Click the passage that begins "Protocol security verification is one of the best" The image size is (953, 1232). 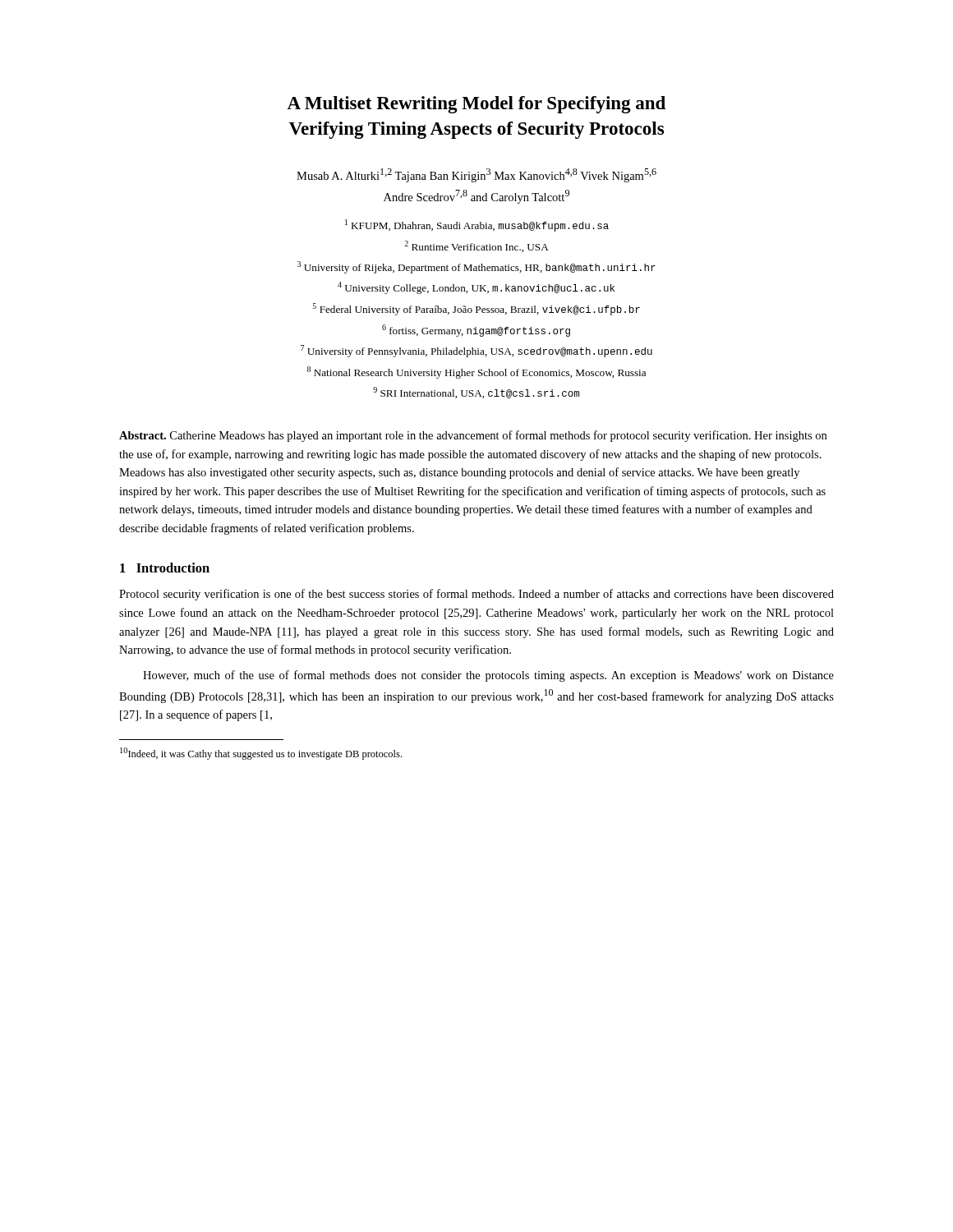476,655
